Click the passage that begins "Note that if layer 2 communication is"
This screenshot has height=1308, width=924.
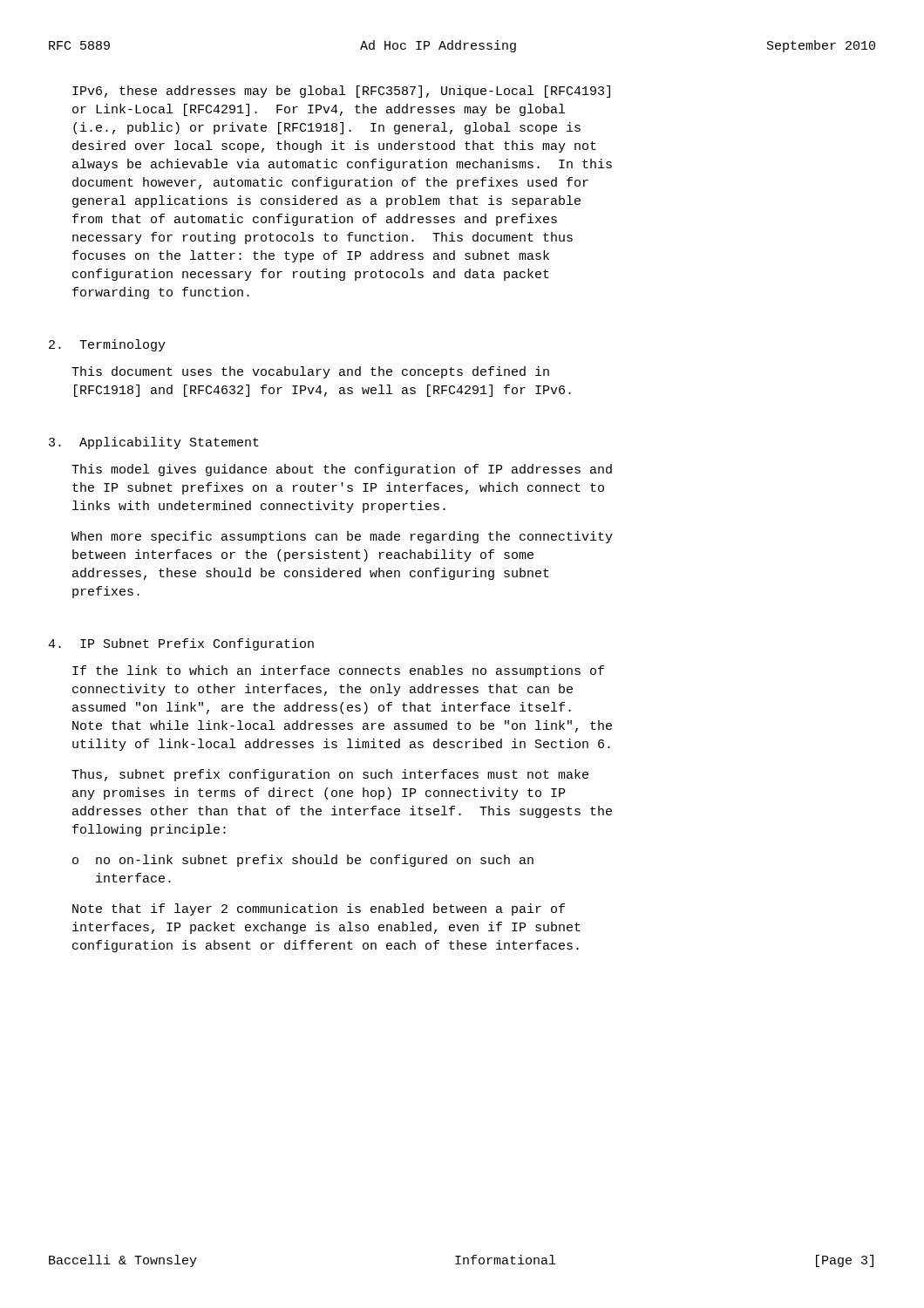pos(315,928)
